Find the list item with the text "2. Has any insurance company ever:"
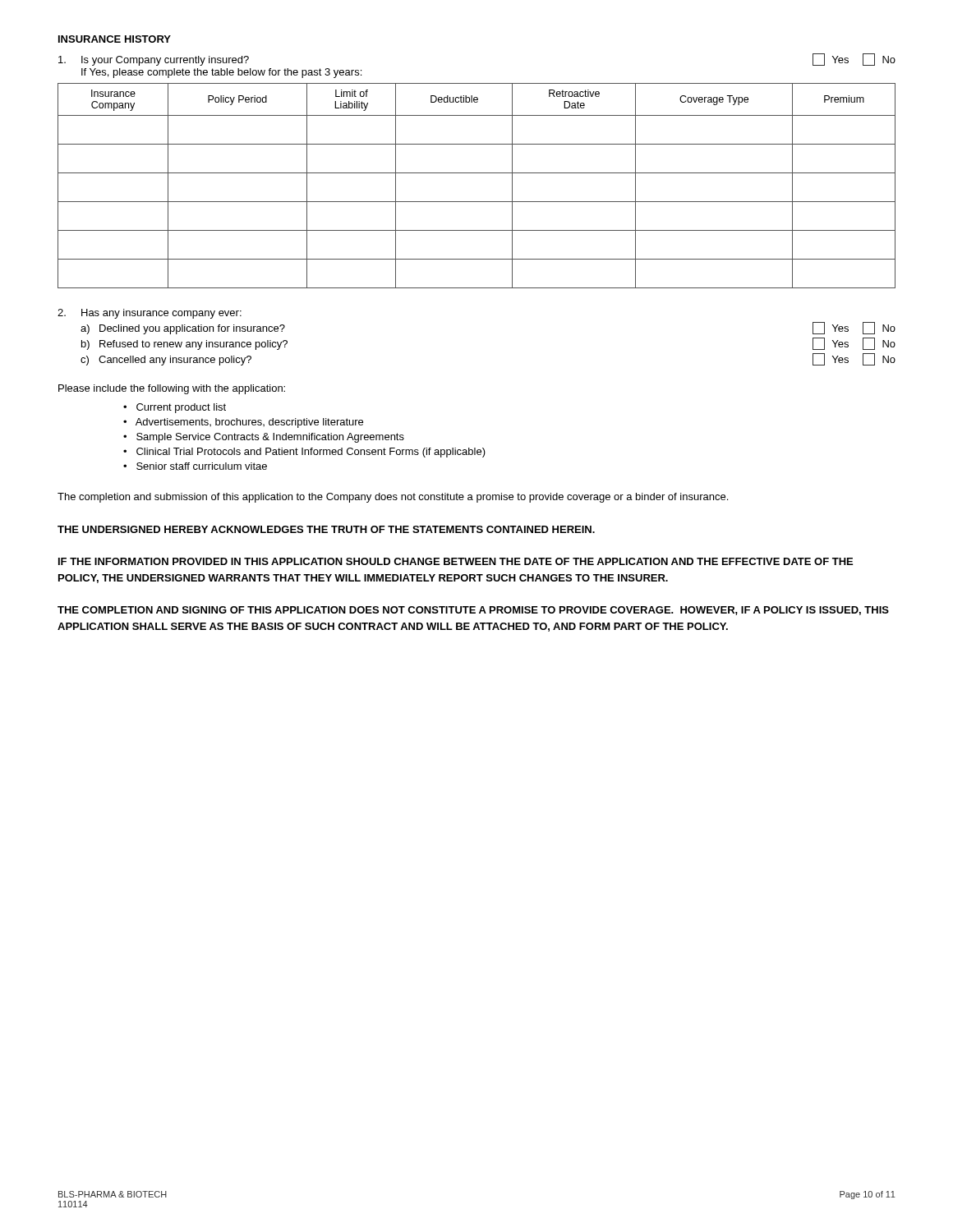This screenshot has height=1232, width=953. (150, 314)
